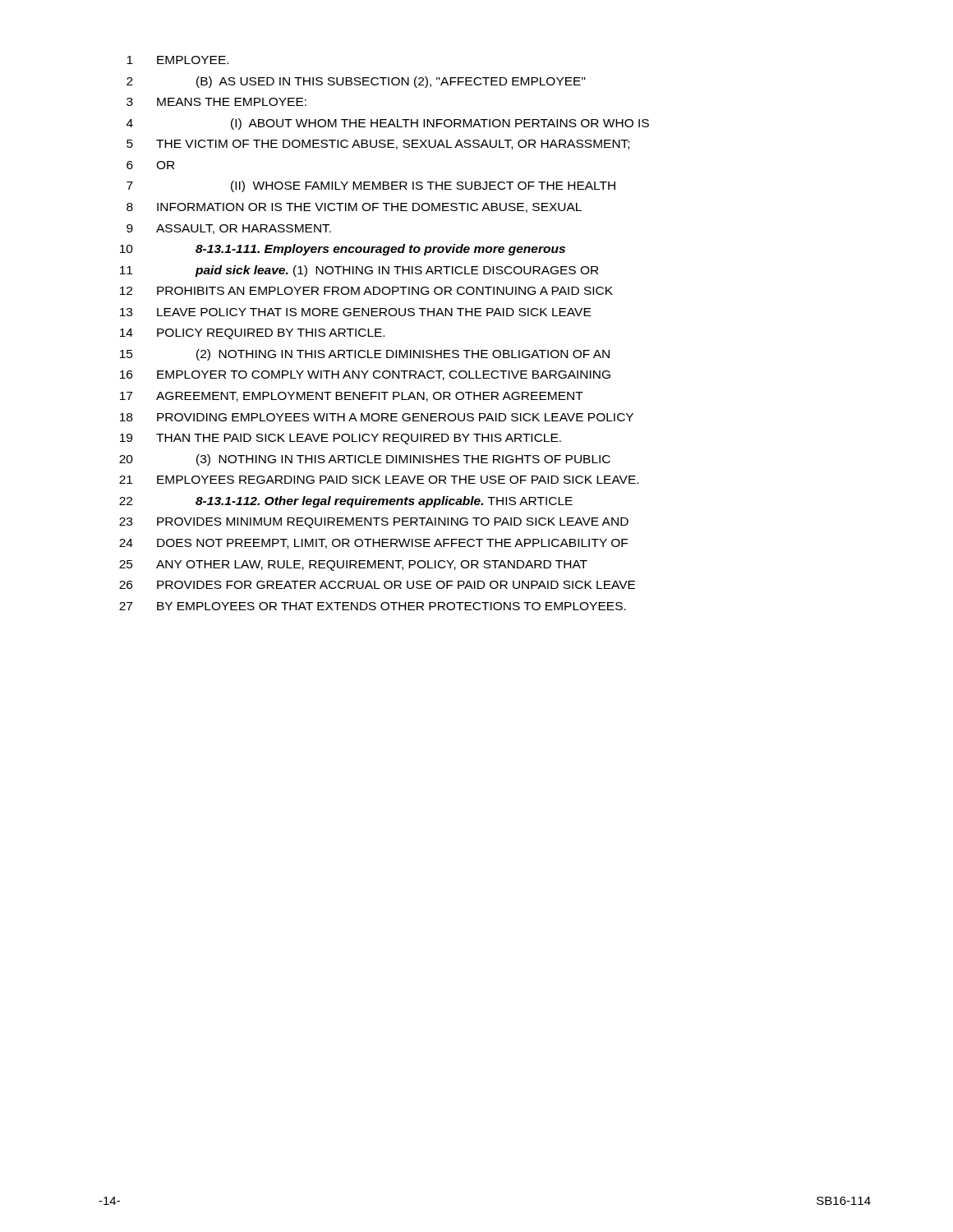Navigate to the region starting "7 (II) WHOSE FAMILY MEMBER"

click(x=485, y=186)
